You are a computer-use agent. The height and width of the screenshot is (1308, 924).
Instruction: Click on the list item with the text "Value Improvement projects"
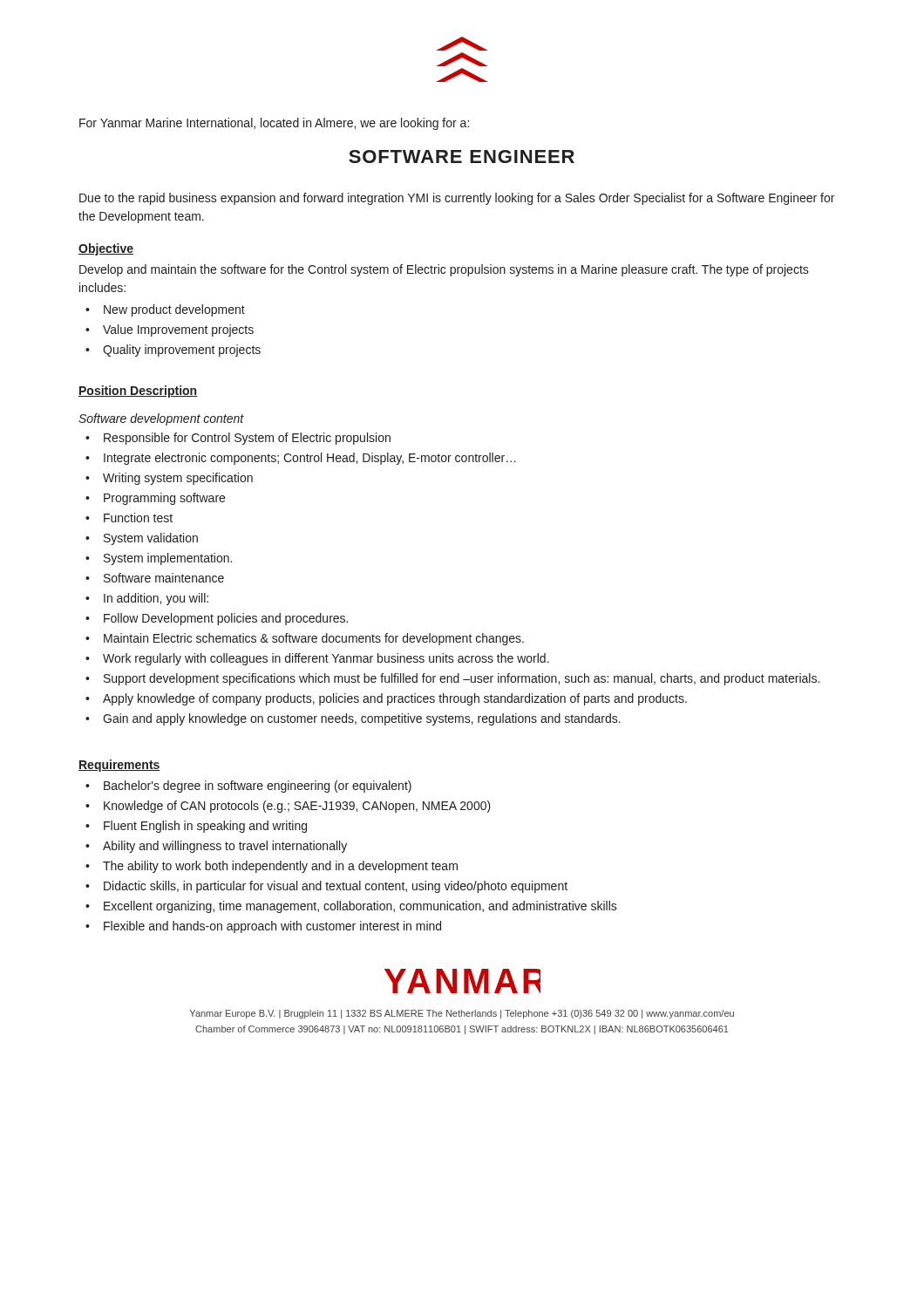click(178, 330)
